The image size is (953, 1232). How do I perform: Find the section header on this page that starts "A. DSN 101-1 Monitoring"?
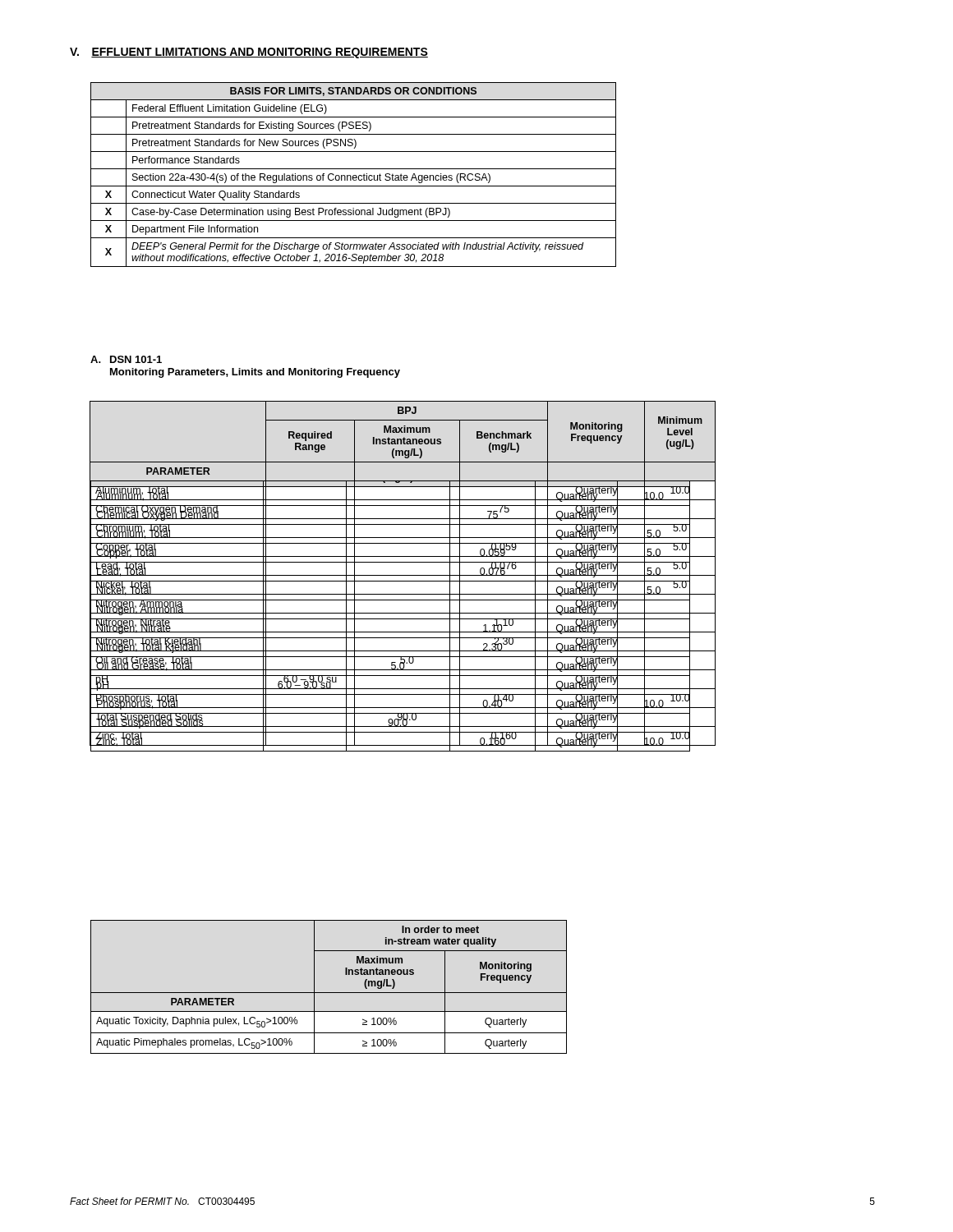click(245, 366)
